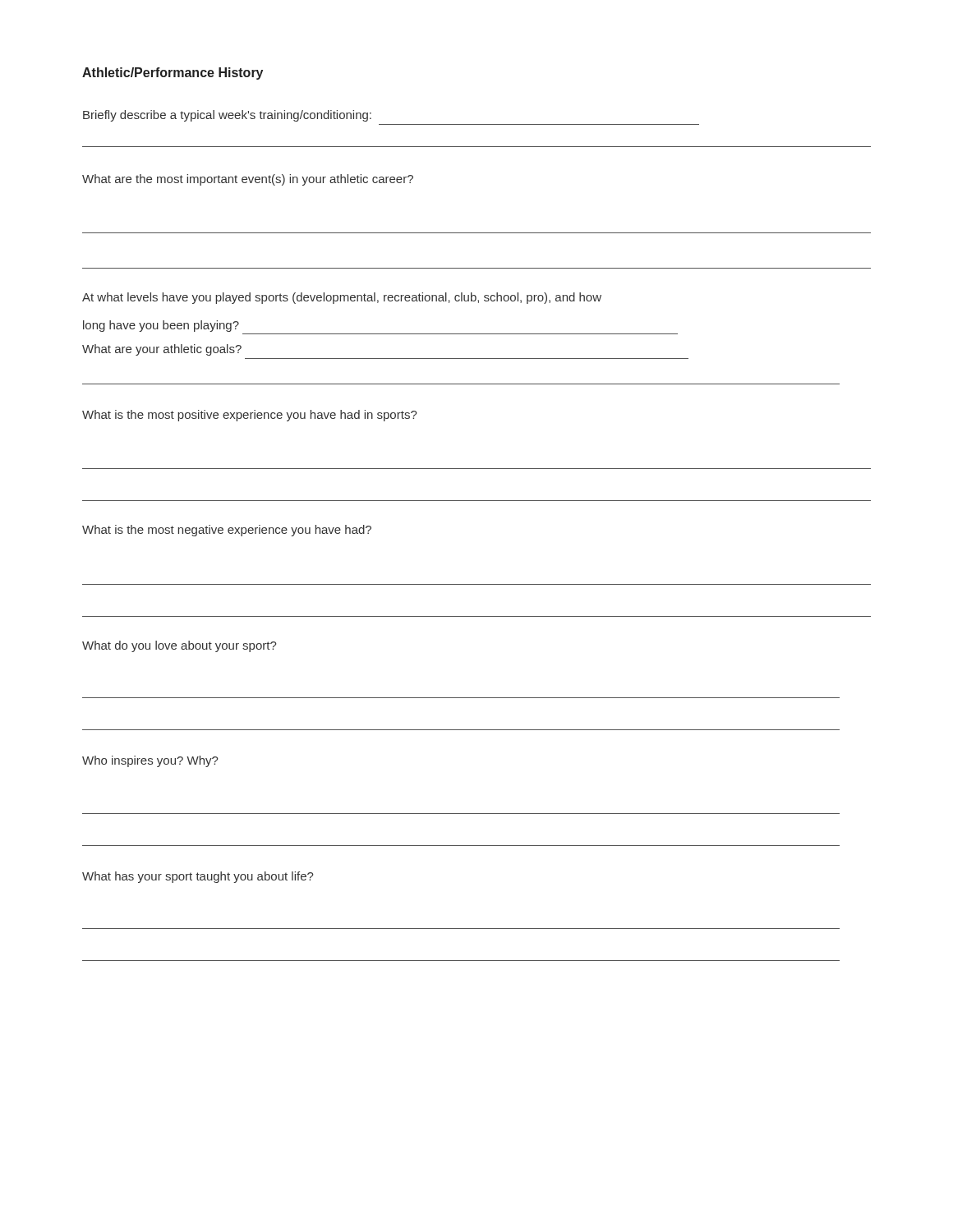Click on the text block containing "What is the most negative experience"
Viewport: 953px width, 1232px height.
coord(227,531)
